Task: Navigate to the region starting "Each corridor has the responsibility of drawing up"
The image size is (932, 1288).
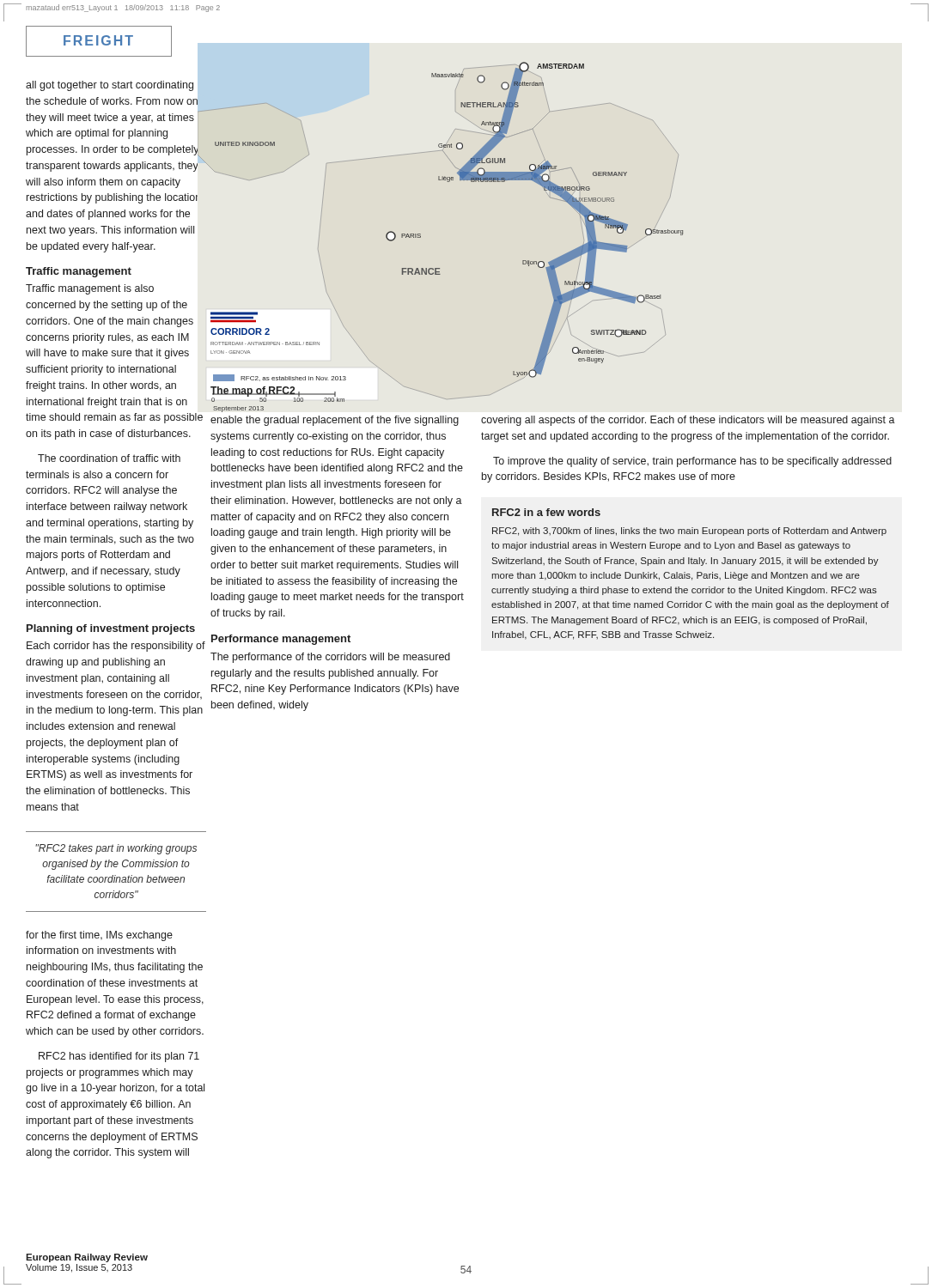Action: pyautogui.click(x=116, y=727)
